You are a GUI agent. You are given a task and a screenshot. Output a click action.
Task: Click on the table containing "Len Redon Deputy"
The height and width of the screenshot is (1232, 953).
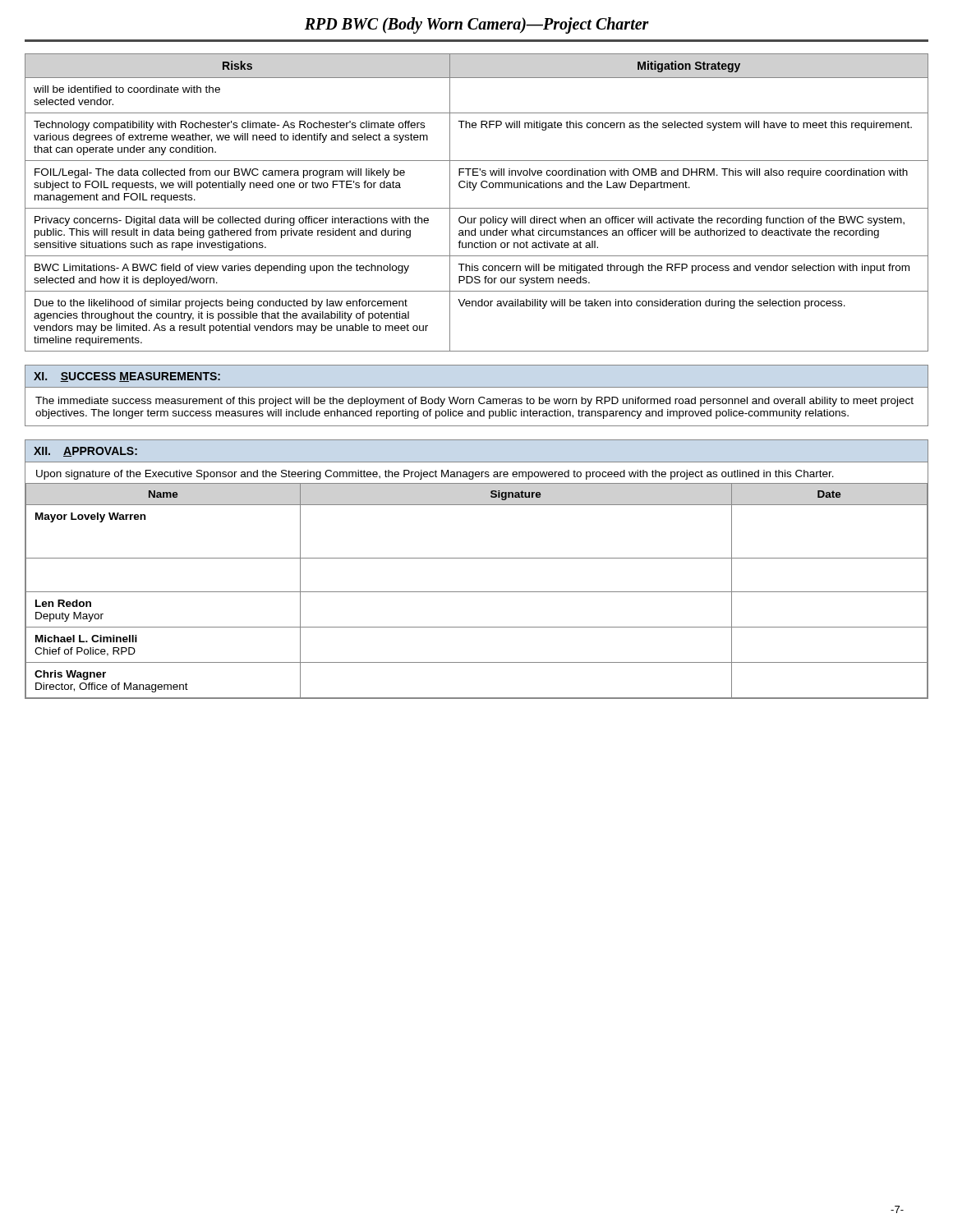(x=476, y=591)
